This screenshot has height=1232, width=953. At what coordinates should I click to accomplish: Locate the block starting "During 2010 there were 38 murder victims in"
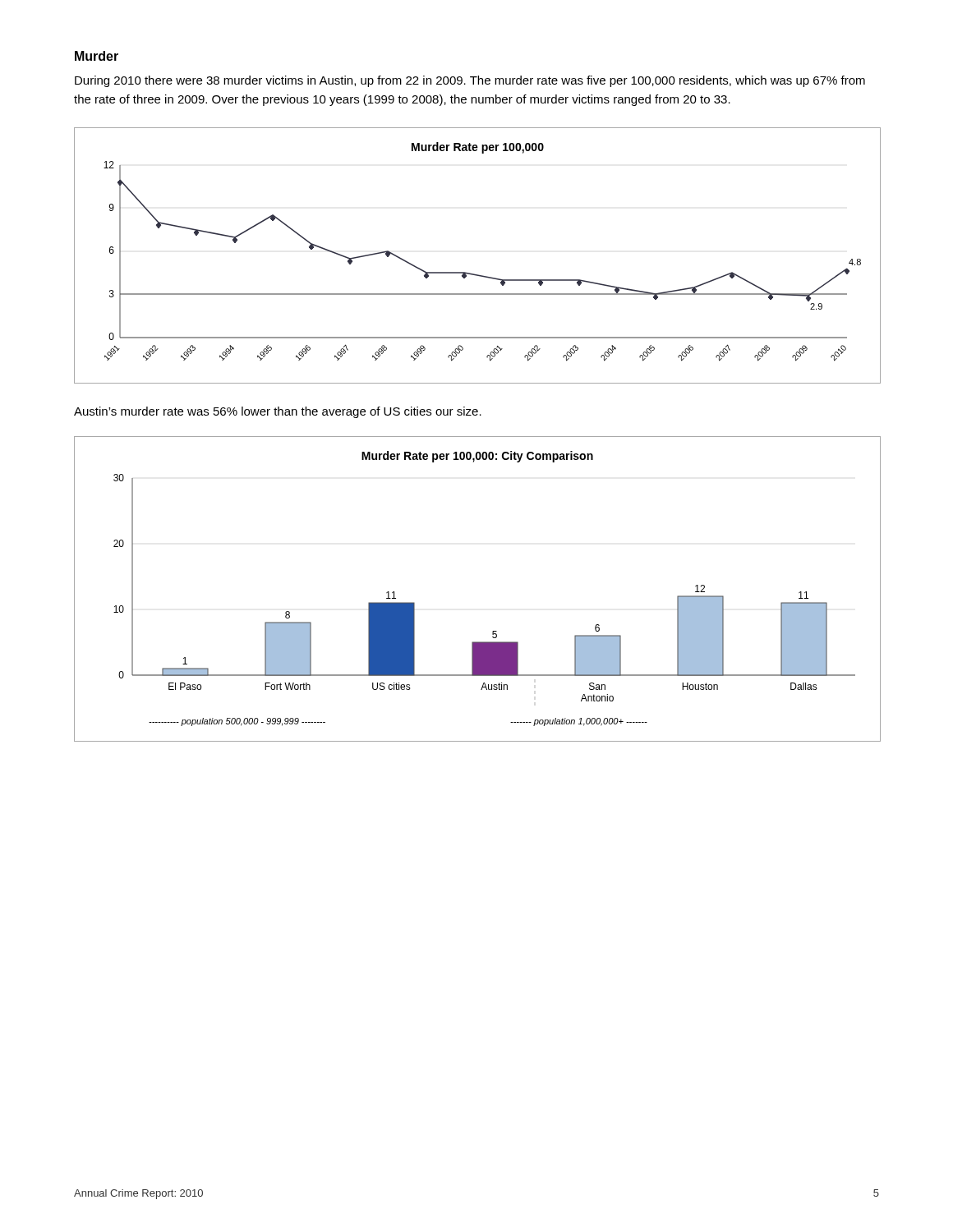point(470,90)
